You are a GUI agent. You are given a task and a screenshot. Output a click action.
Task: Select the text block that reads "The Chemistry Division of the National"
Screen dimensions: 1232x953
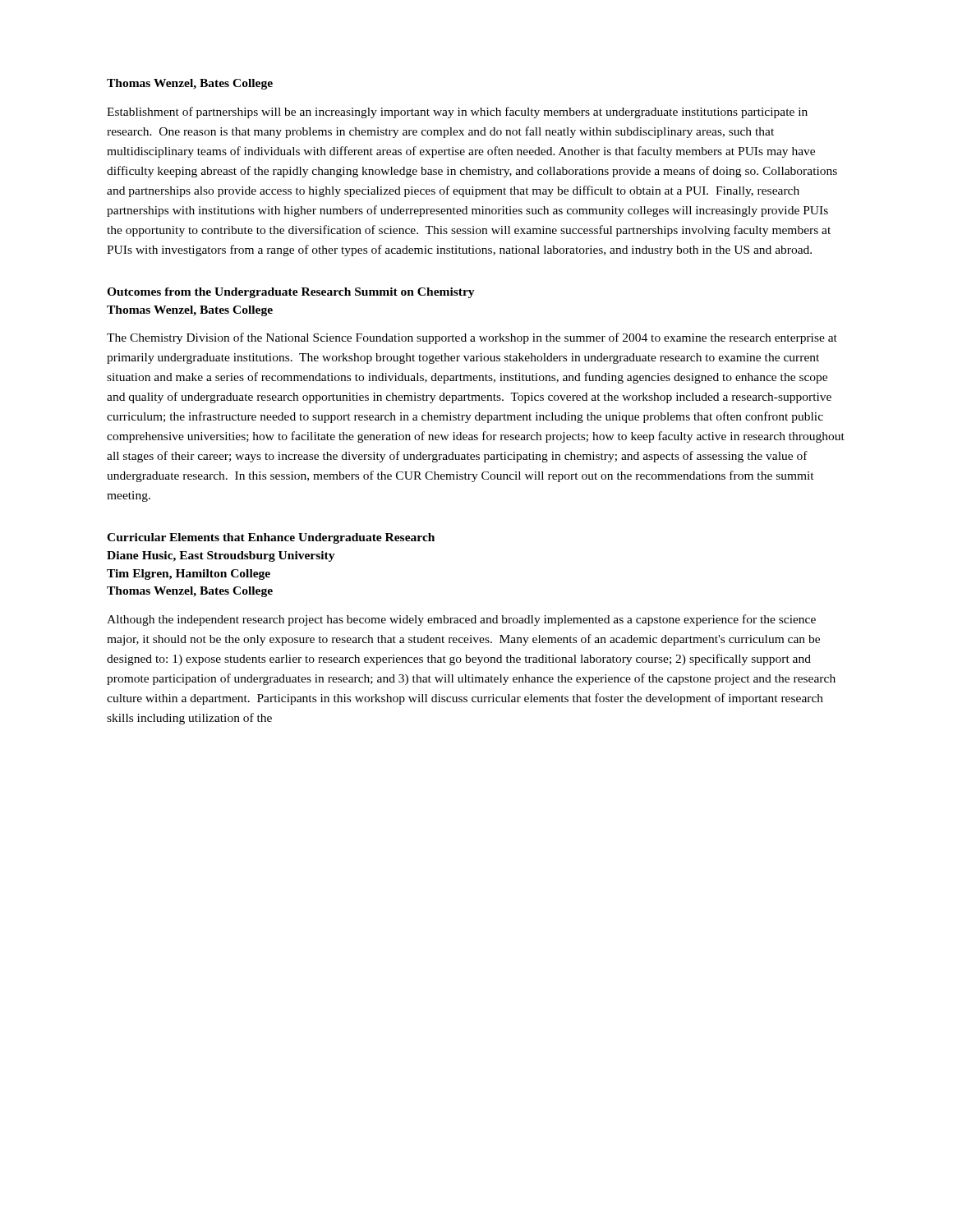point(476,416)
